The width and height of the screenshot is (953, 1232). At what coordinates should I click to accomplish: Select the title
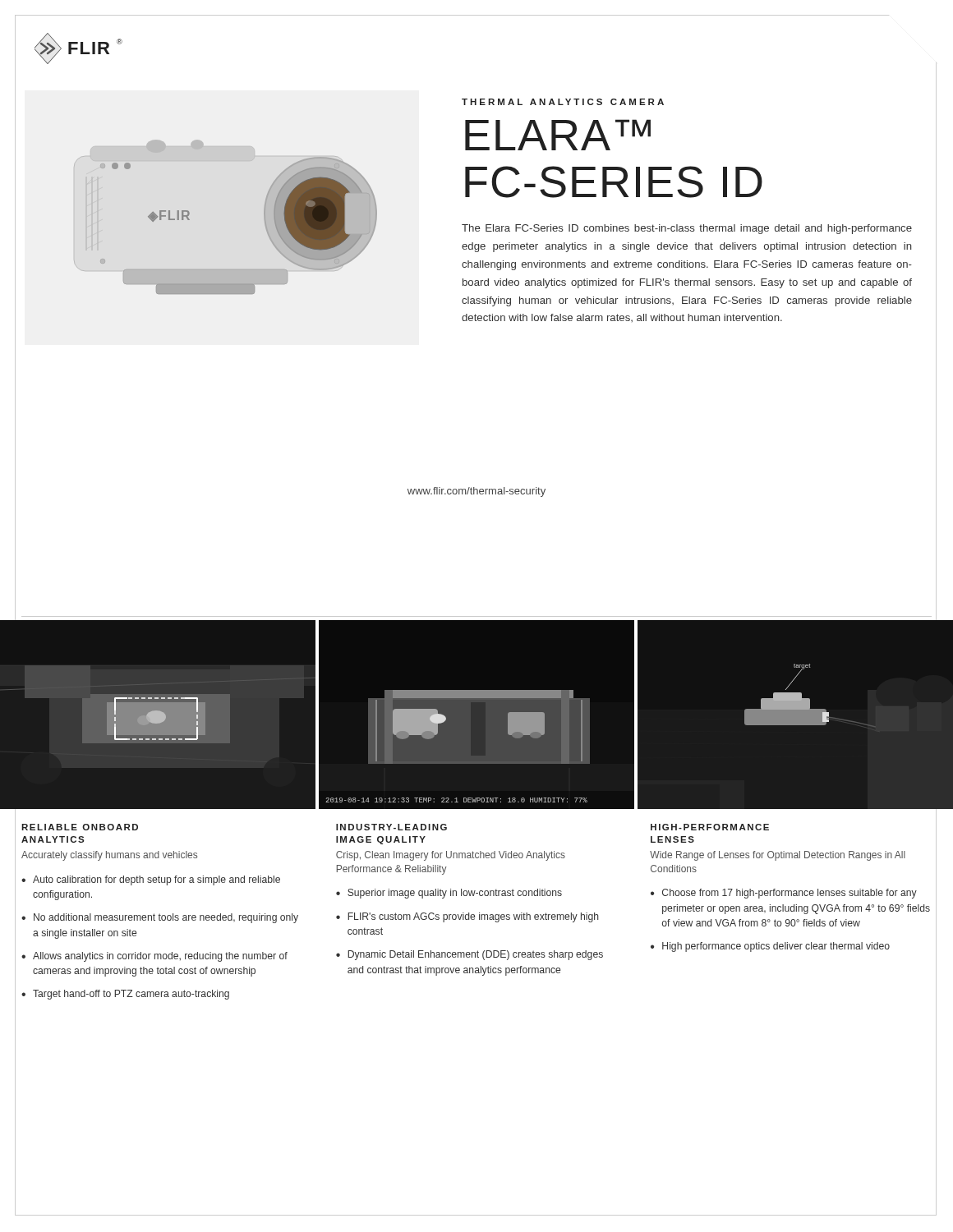click(613, 158)
